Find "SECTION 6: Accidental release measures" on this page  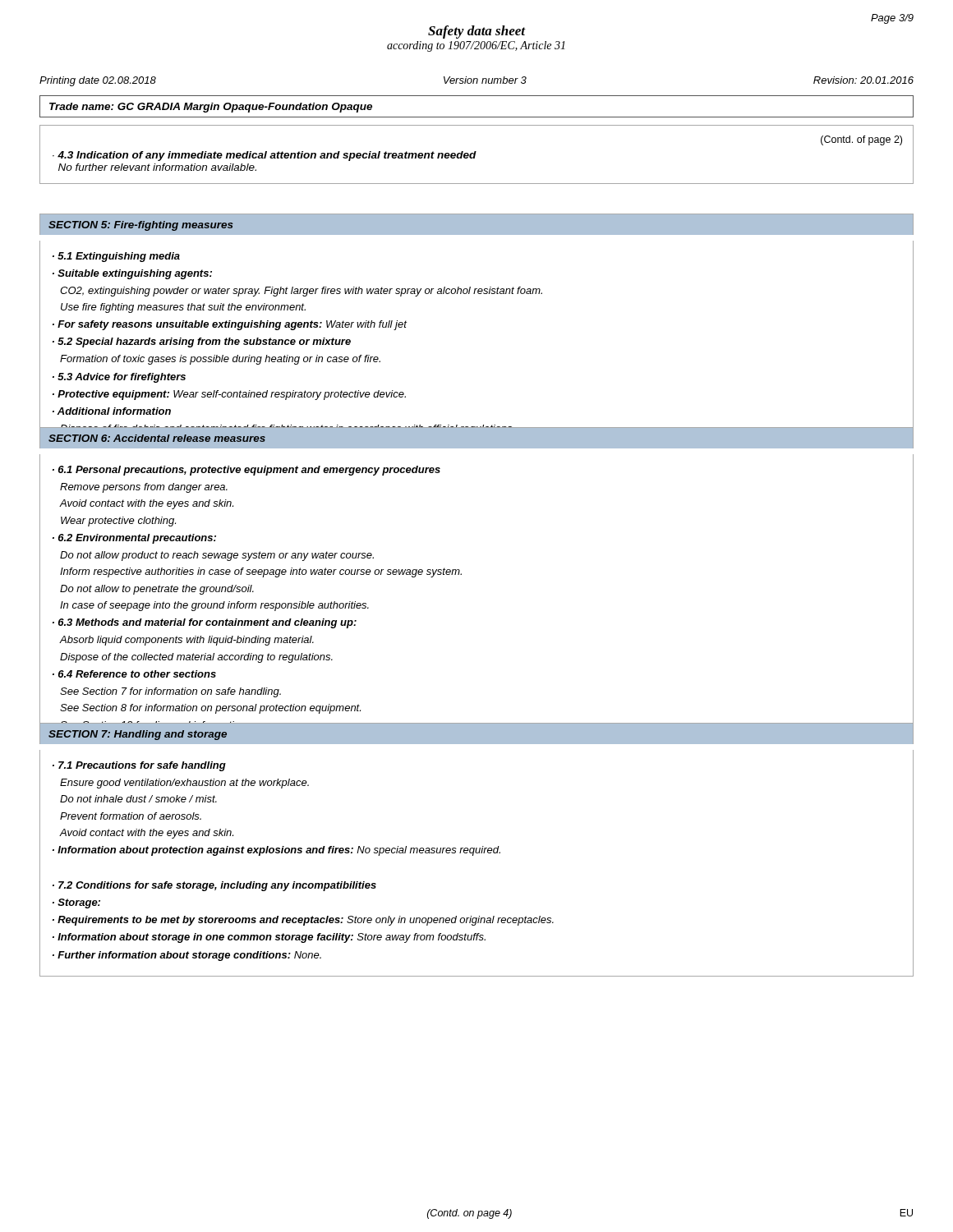(x=157, y=438)
